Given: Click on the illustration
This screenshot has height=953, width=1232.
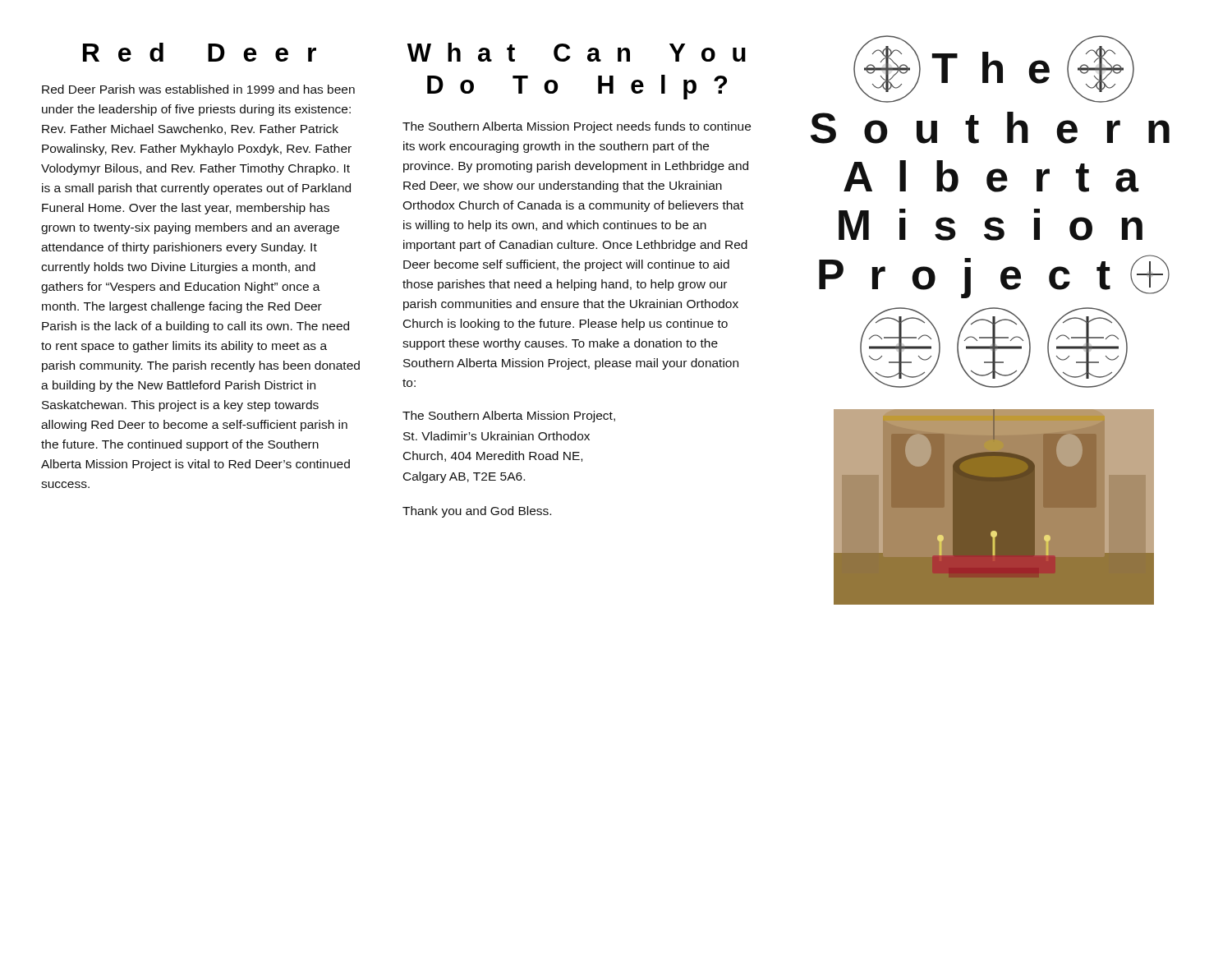Looking at the screenshot, I should (x=994, y=218).
